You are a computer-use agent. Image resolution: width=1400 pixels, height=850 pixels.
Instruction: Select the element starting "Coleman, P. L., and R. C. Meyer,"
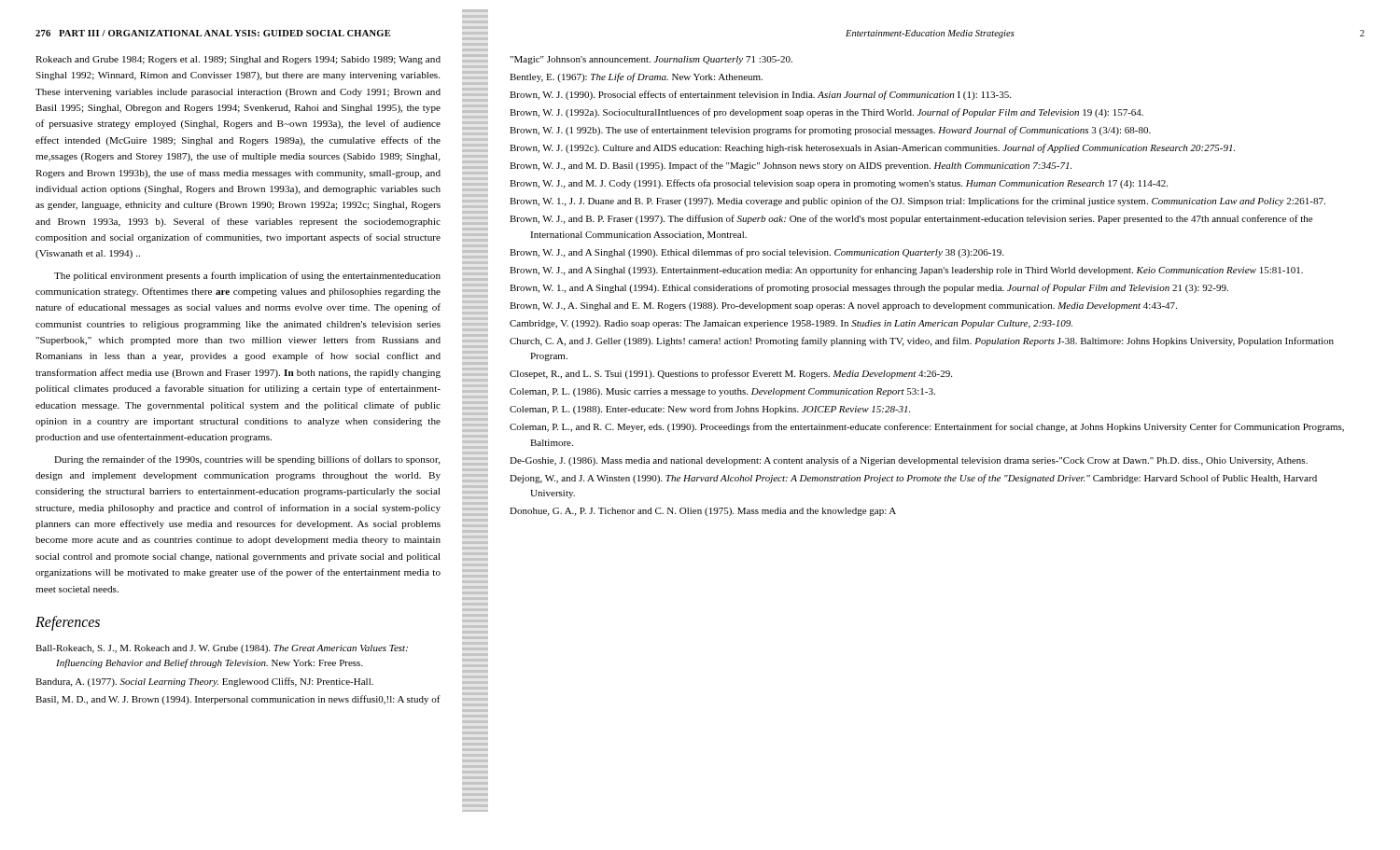point(927,434)
